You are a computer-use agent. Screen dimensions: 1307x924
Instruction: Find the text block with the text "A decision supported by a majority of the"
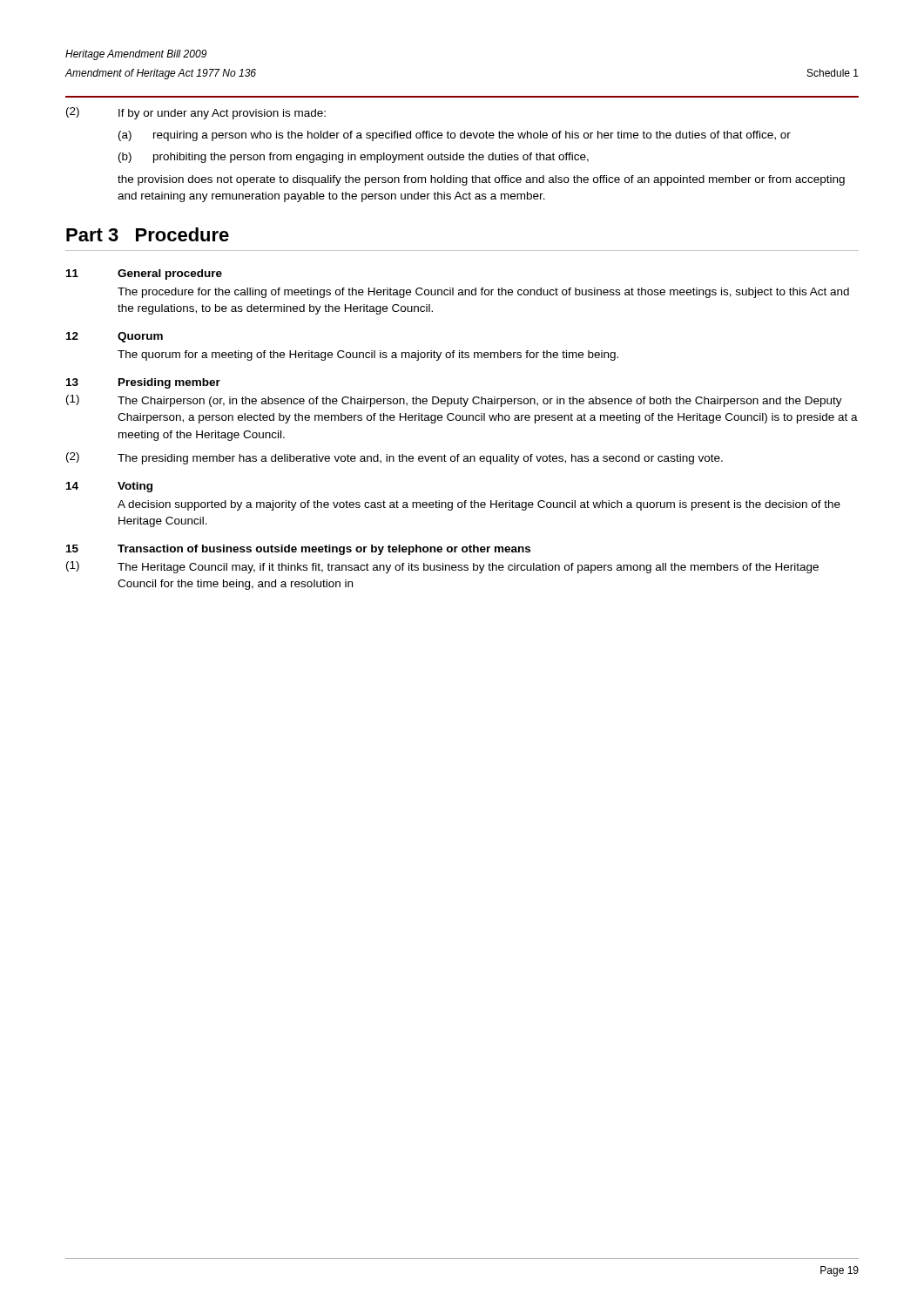(x=479, y=512)
